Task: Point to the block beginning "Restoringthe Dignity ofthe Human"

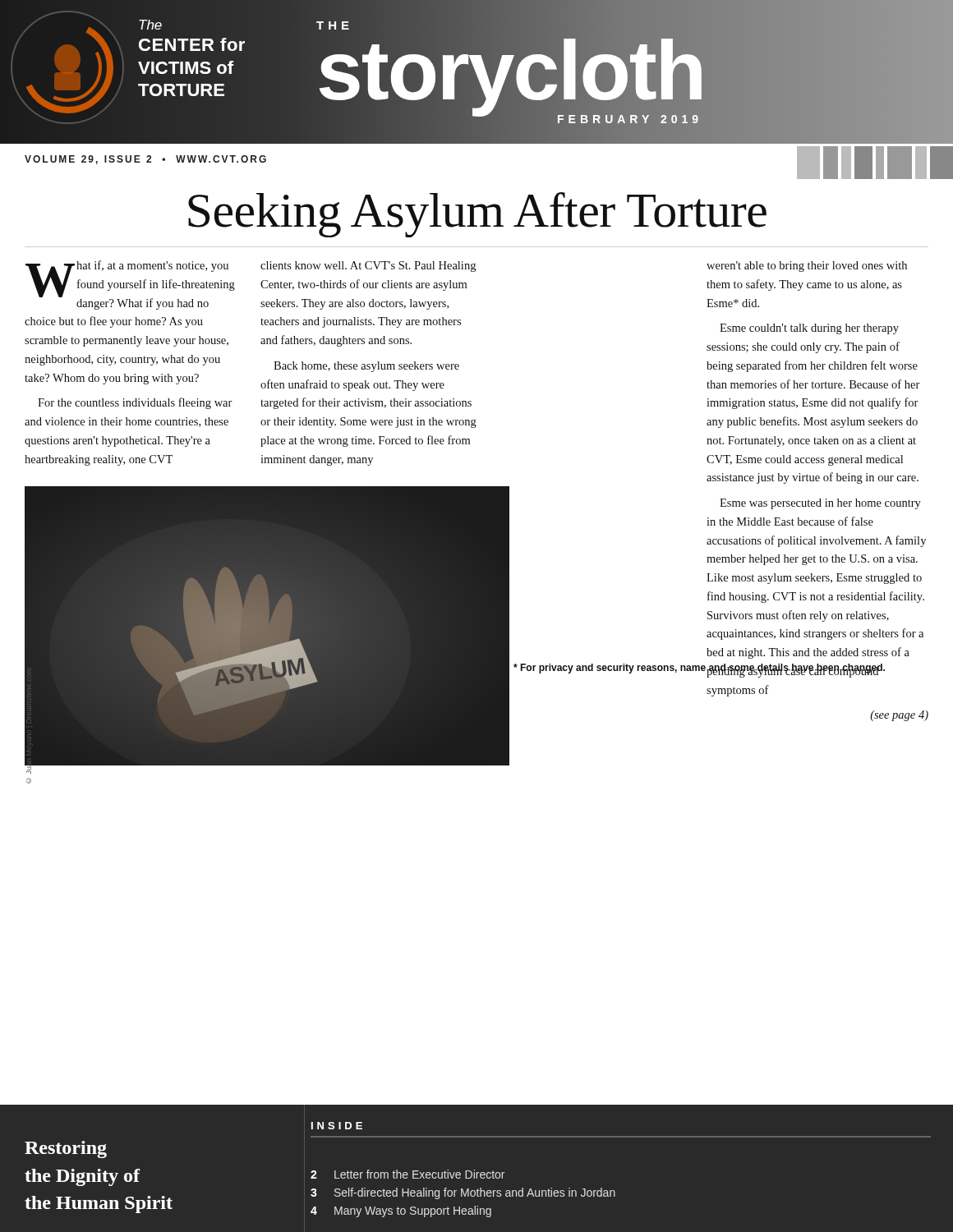Action: point(99,1175)
